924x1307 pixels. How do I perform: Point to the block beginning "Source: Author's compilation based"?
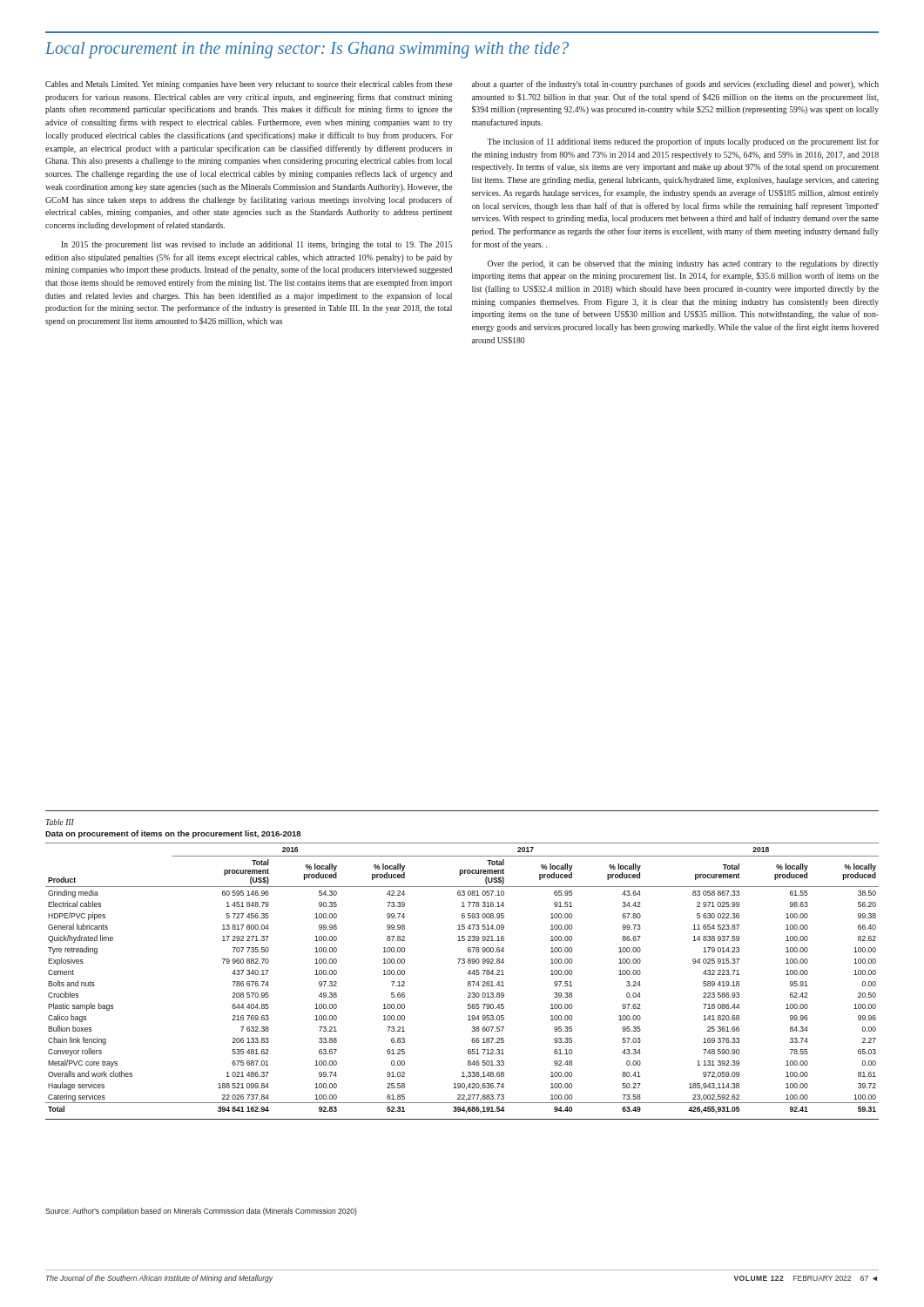[201, 1211]
